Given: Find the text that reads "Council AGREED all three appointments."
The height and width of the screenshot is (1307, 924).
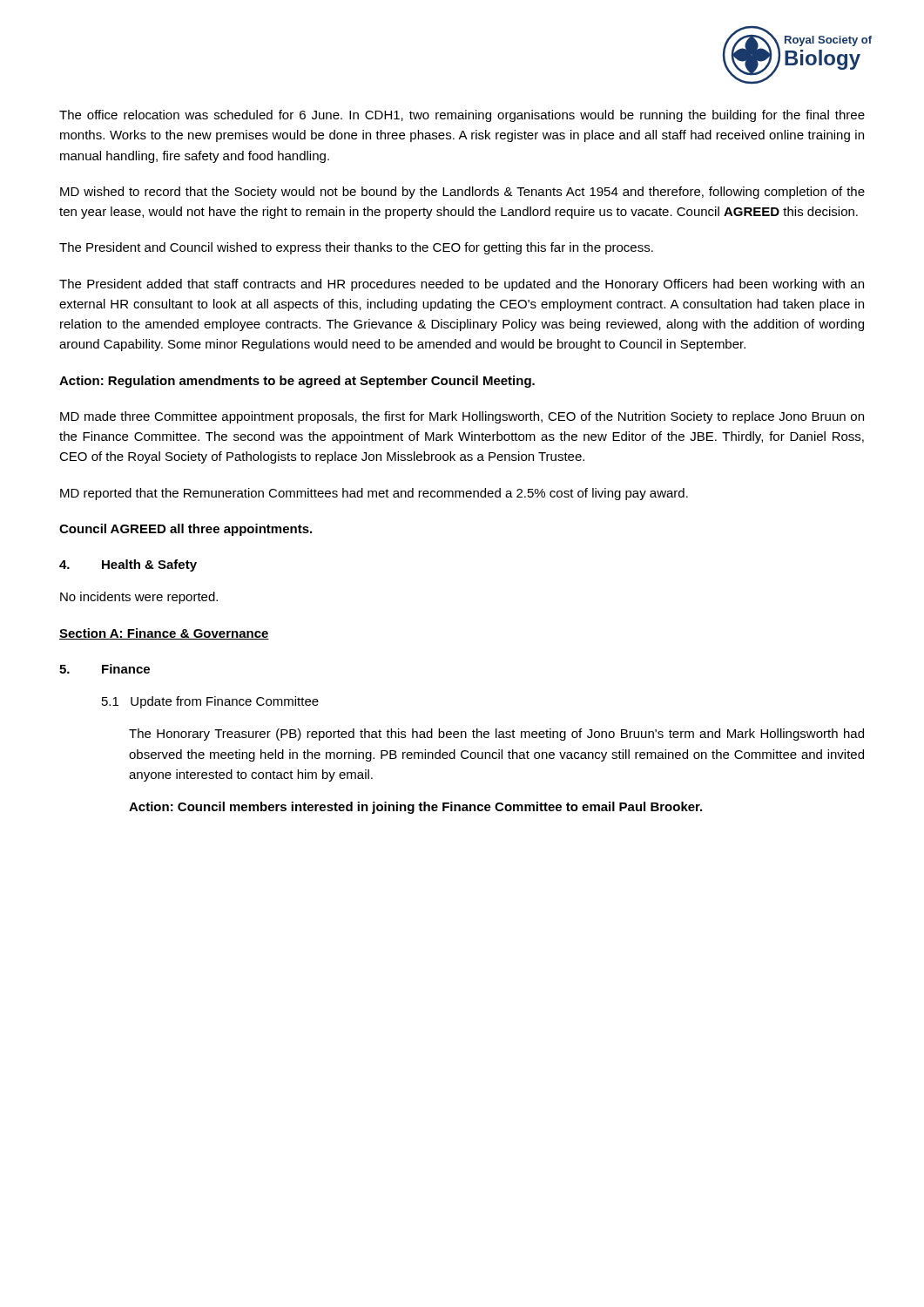Looking at the screenshot, I should pyautogui.click(x=186, y=528).
